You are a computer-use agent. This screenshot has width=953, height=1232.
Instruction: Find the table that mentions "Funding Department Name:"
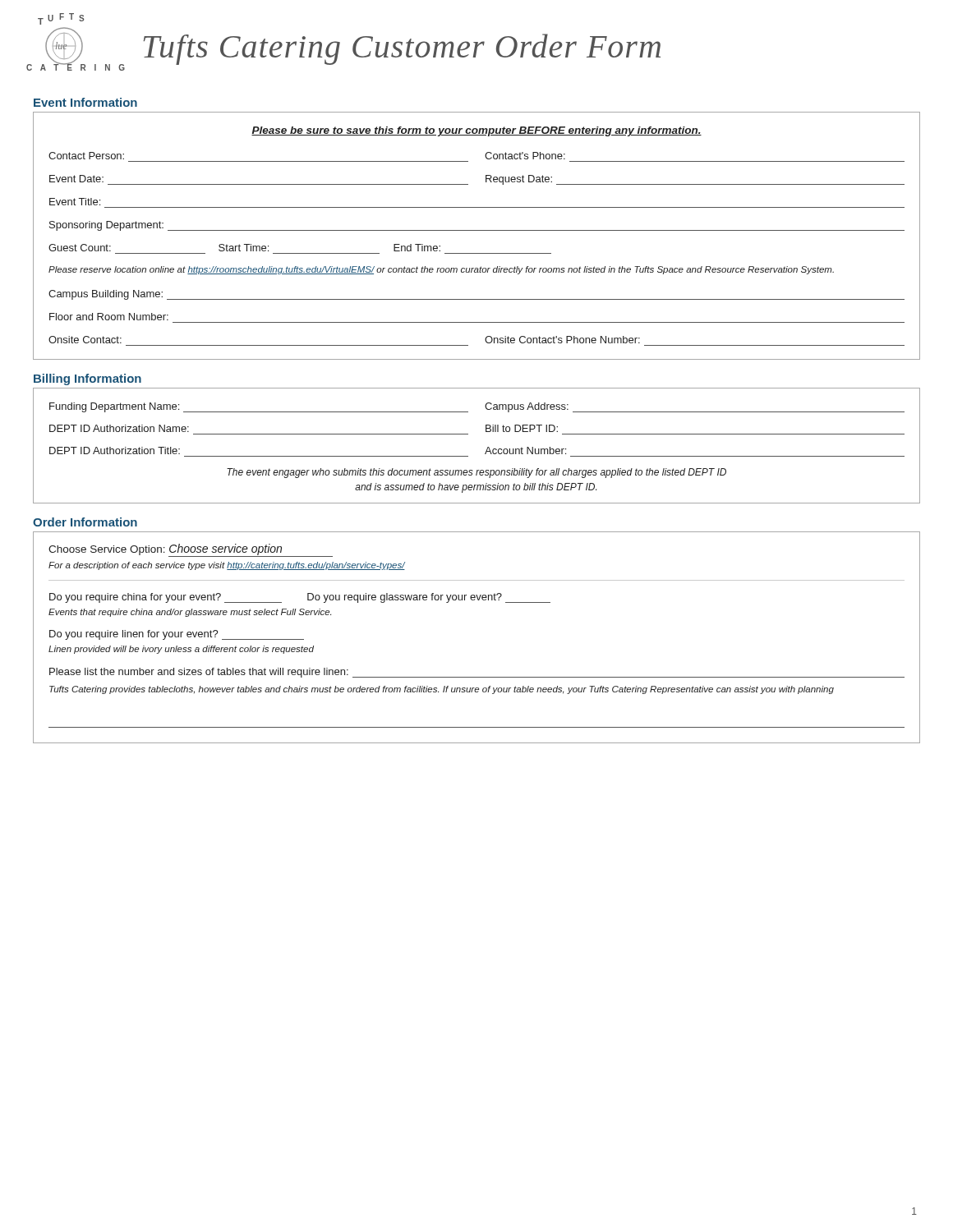coord(476,446)
